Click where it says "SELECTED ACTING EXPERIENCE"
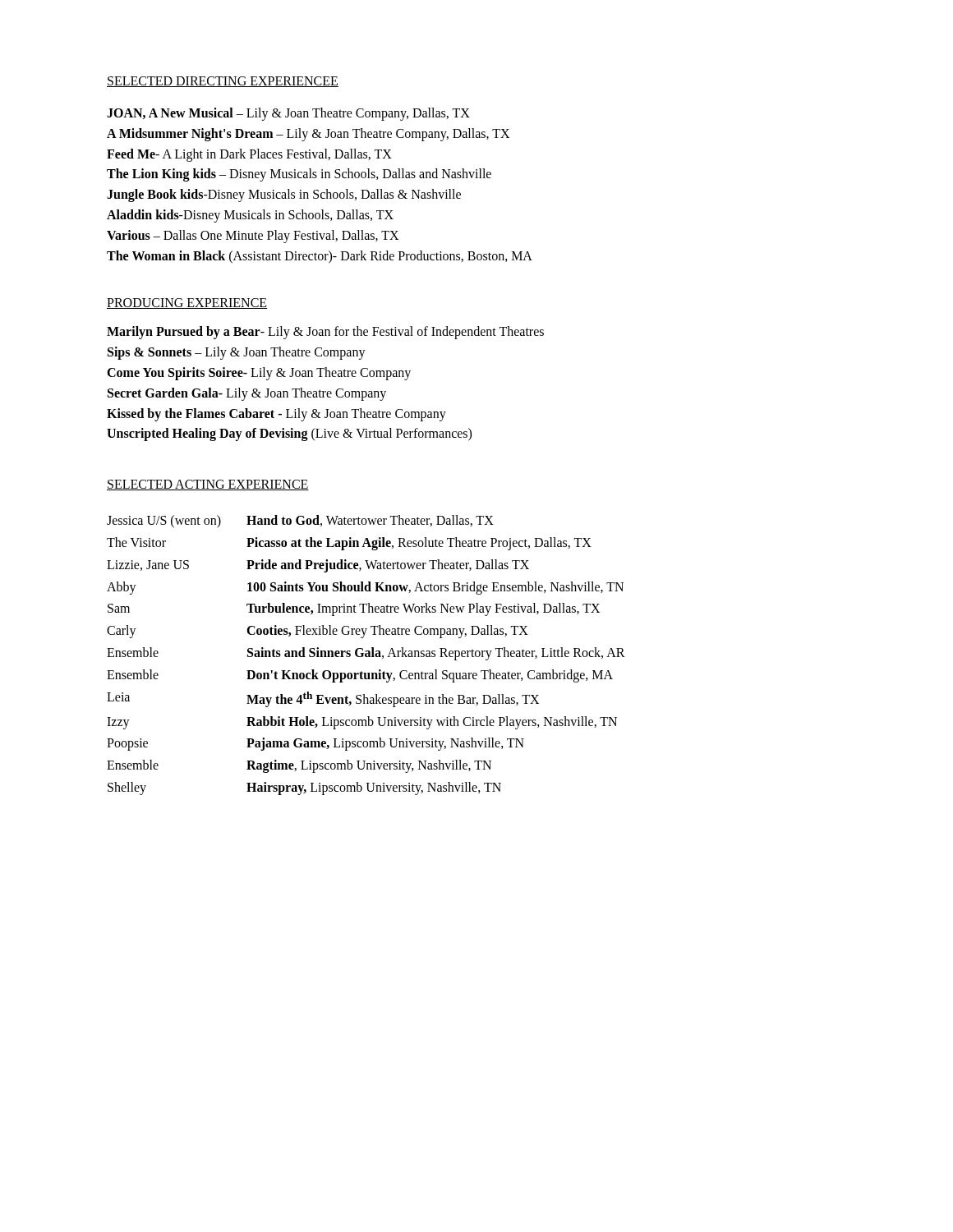 pyautogui.click(x=208, y=484)
